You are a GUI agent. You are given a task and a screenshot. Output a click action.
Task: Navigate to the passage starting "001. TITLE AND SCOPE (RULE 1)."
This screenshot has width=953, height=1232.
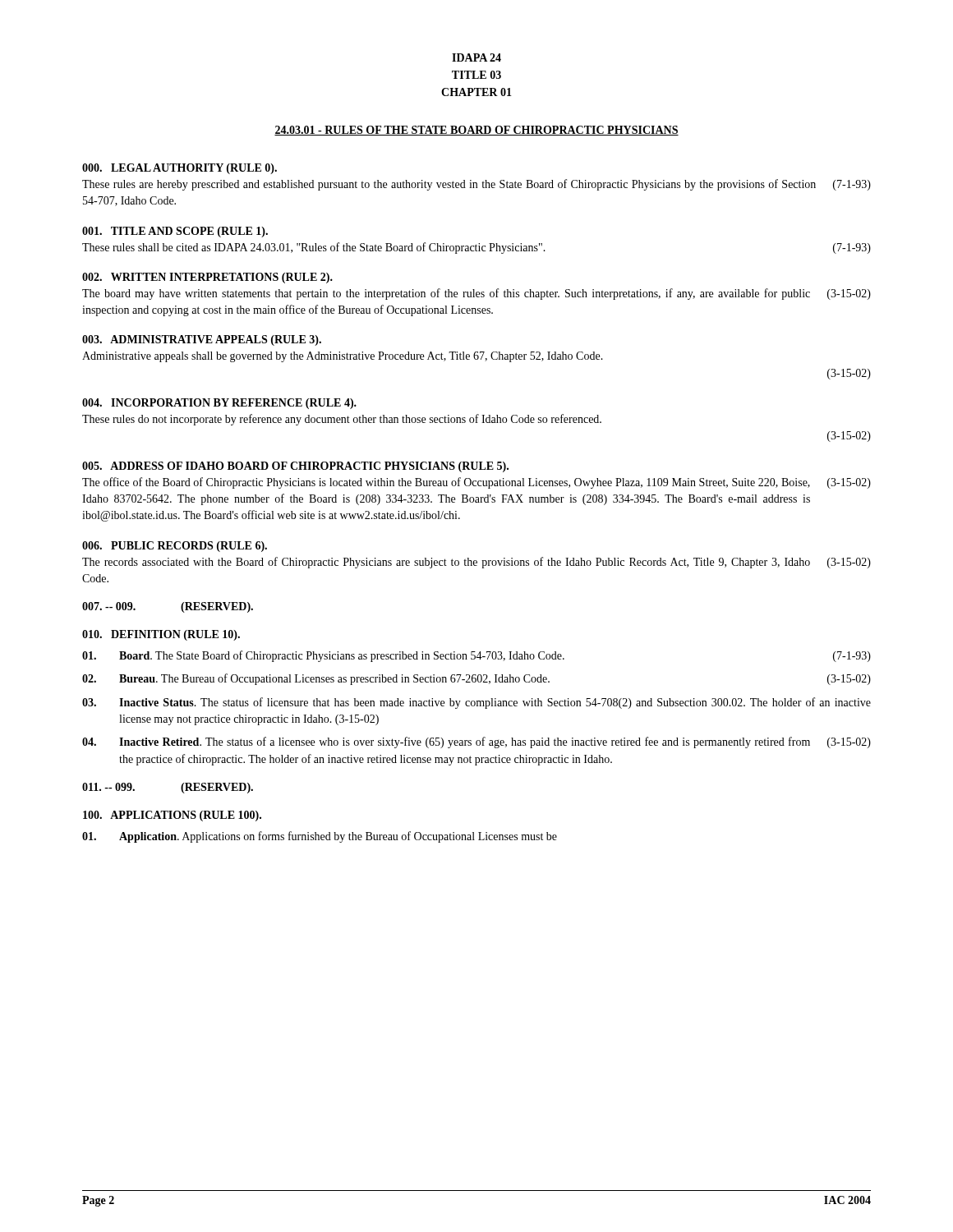(x=175, y=231)
